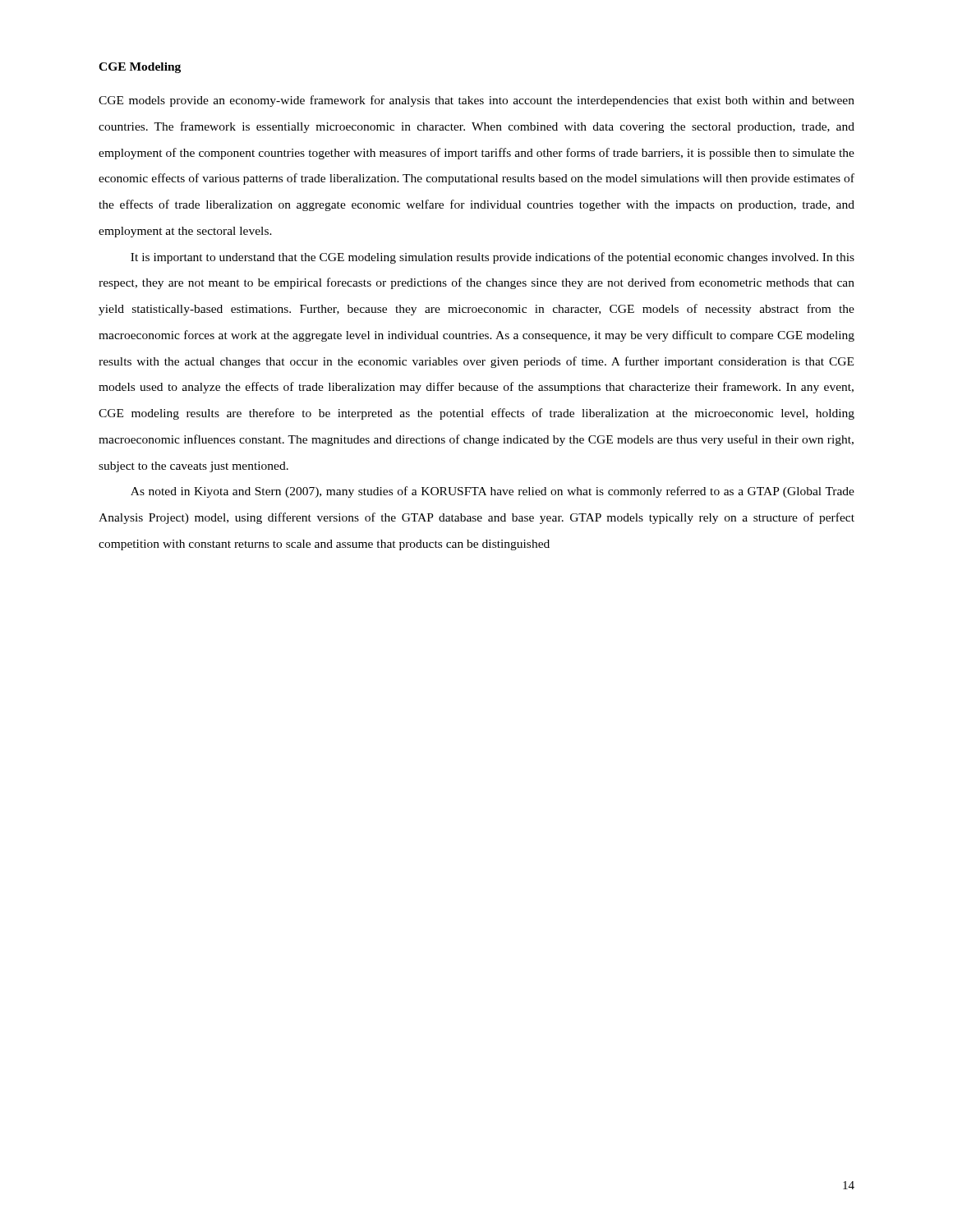953x1232 pixels.
Task: Find the text block that says "CGE models provide an economy-wide framework for"
Action: click(476, 165)
